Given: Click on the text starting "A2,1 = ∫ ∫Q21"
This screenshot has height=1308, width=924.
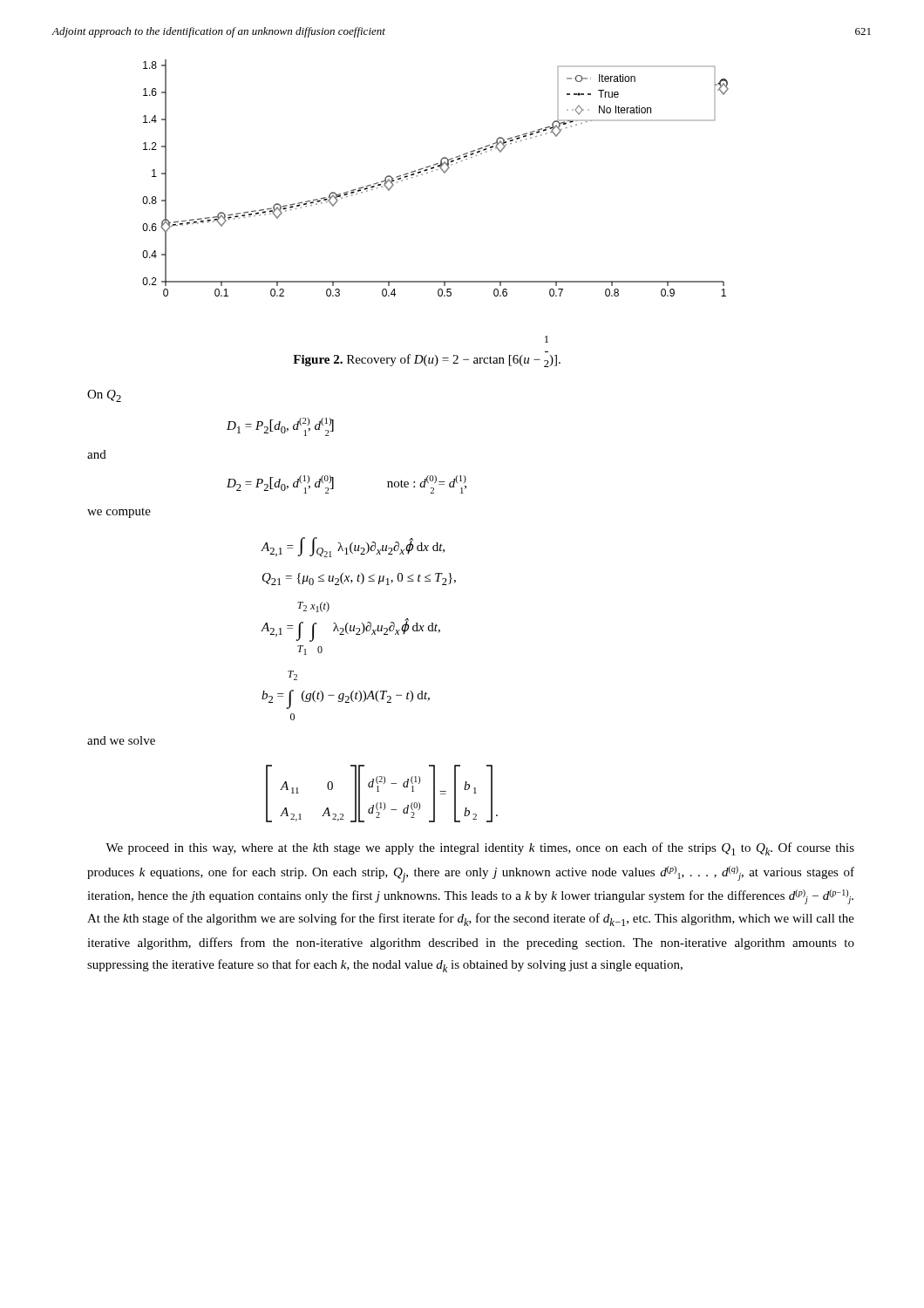Looking at the screenshot, I should (x=354, y=545).
